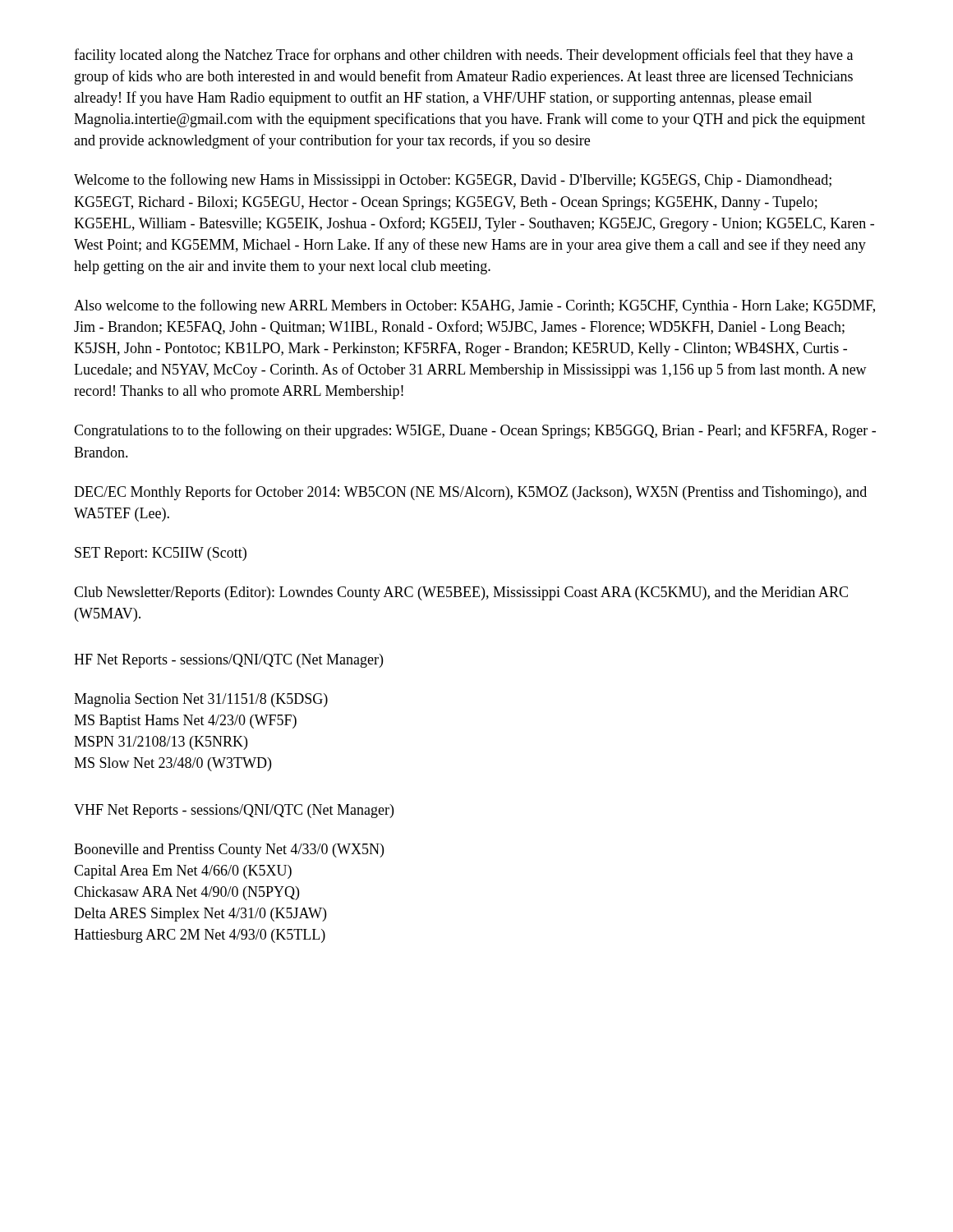Where is the passage that starts "HF Net Reports"?

tap(229, 660)
